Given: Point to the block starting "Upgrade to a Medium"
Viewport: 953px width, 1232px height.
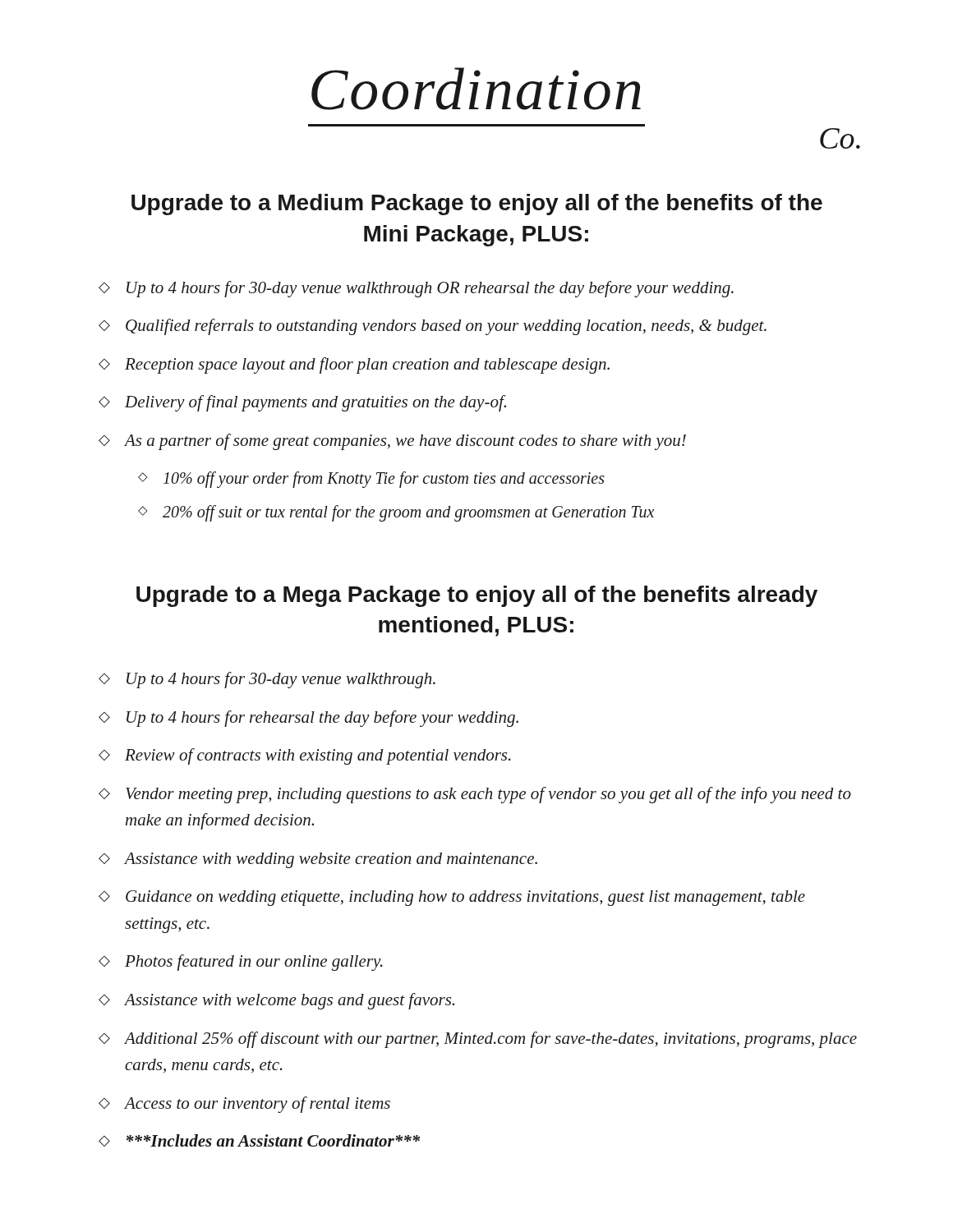Looking at the screenshot, I should 476,218.
